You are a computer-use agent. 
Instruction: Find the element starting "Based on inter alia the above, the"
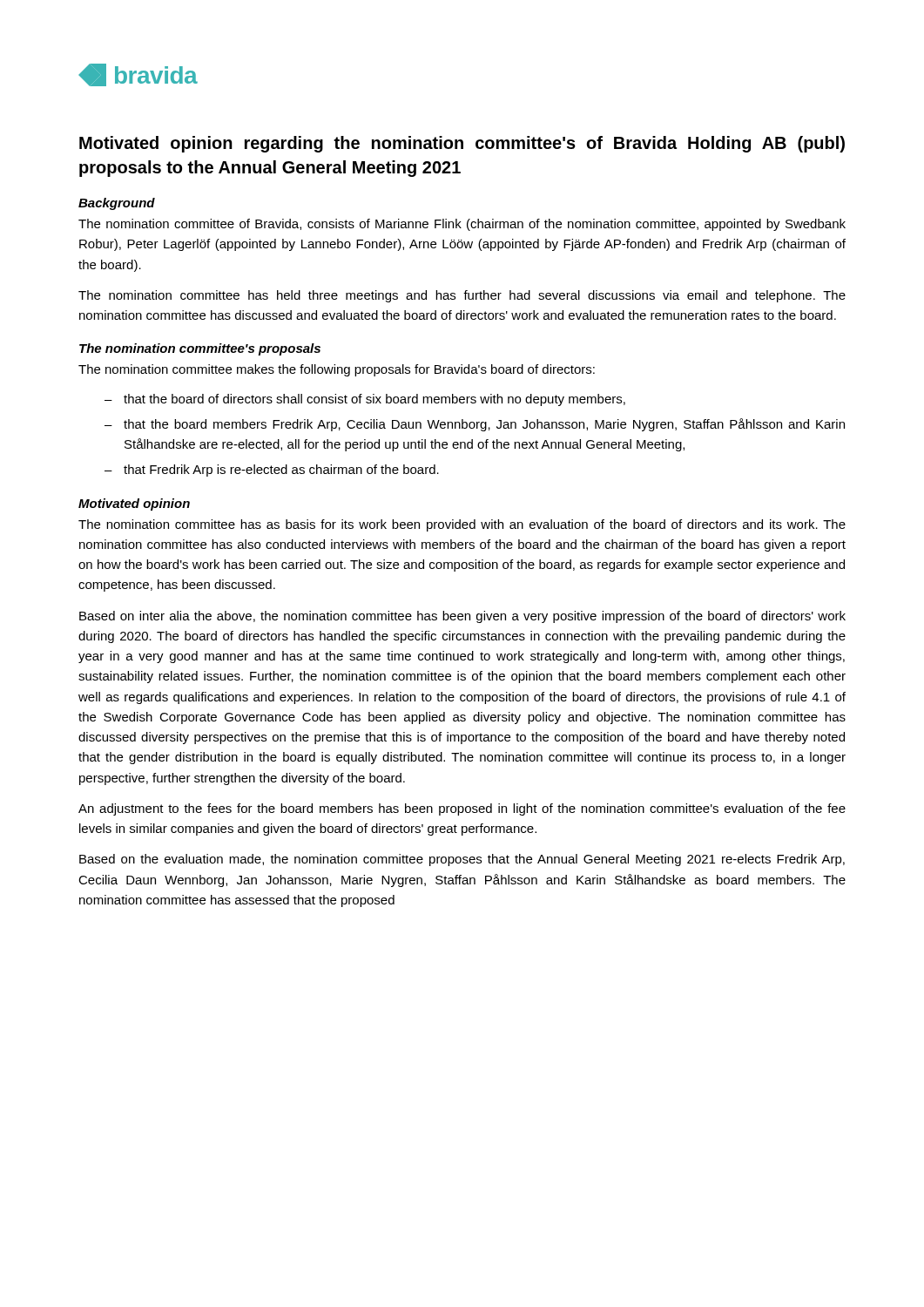click(462, 696)
